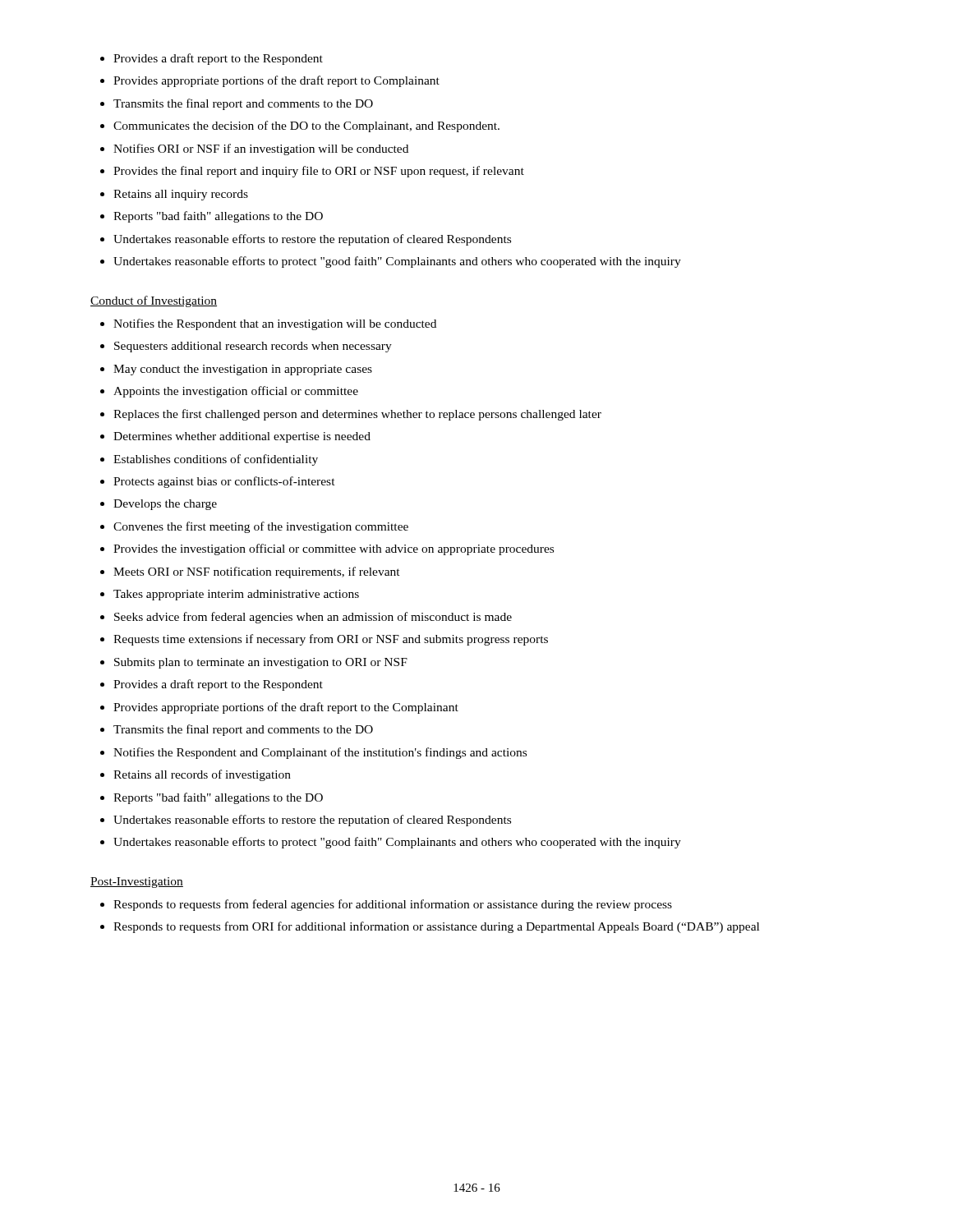
Task: Find the text block starting "Submits plan to terminate an"
Action: point(261,663)
